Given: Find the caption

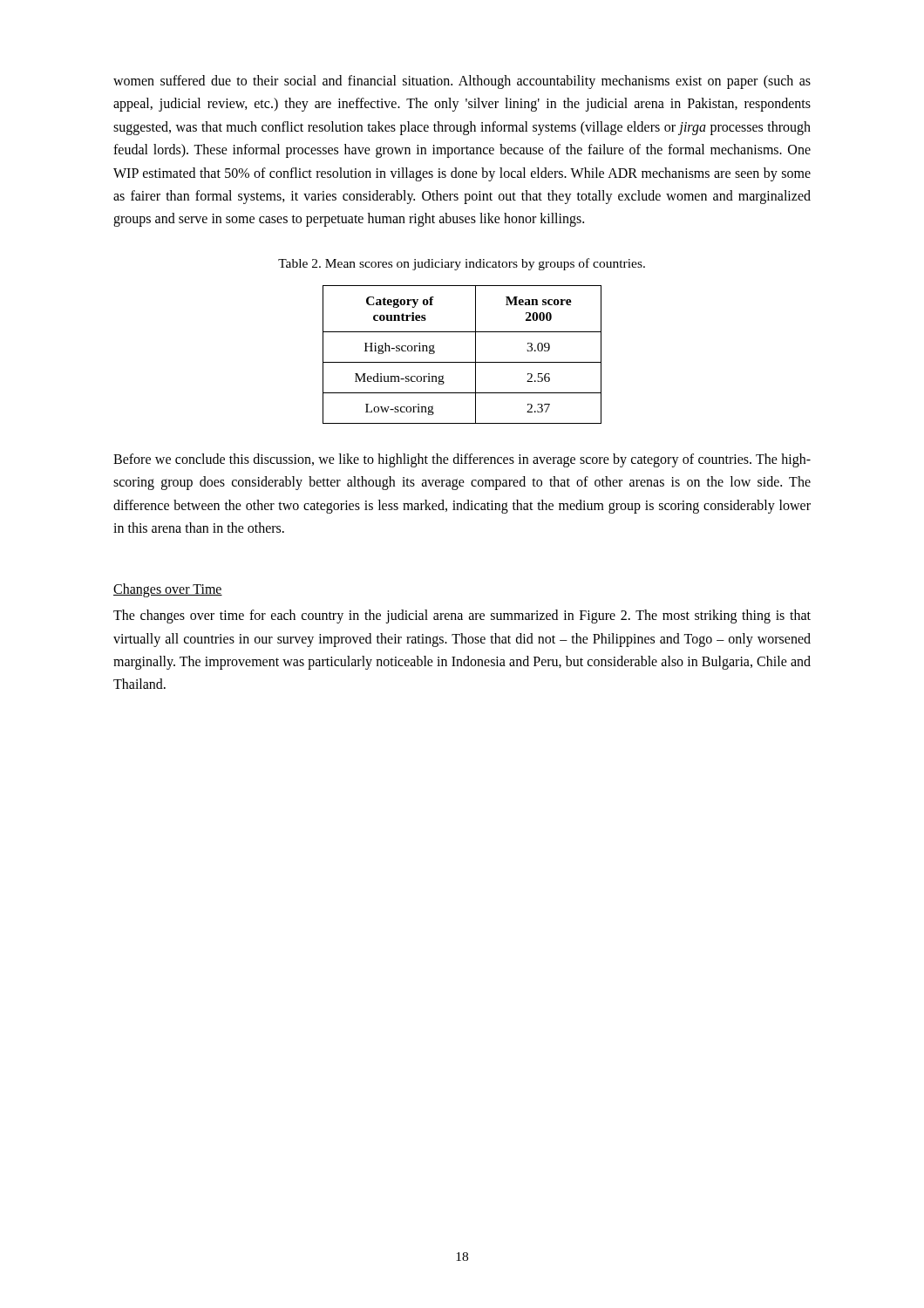Looking at the screenshot, I should 462,263.
